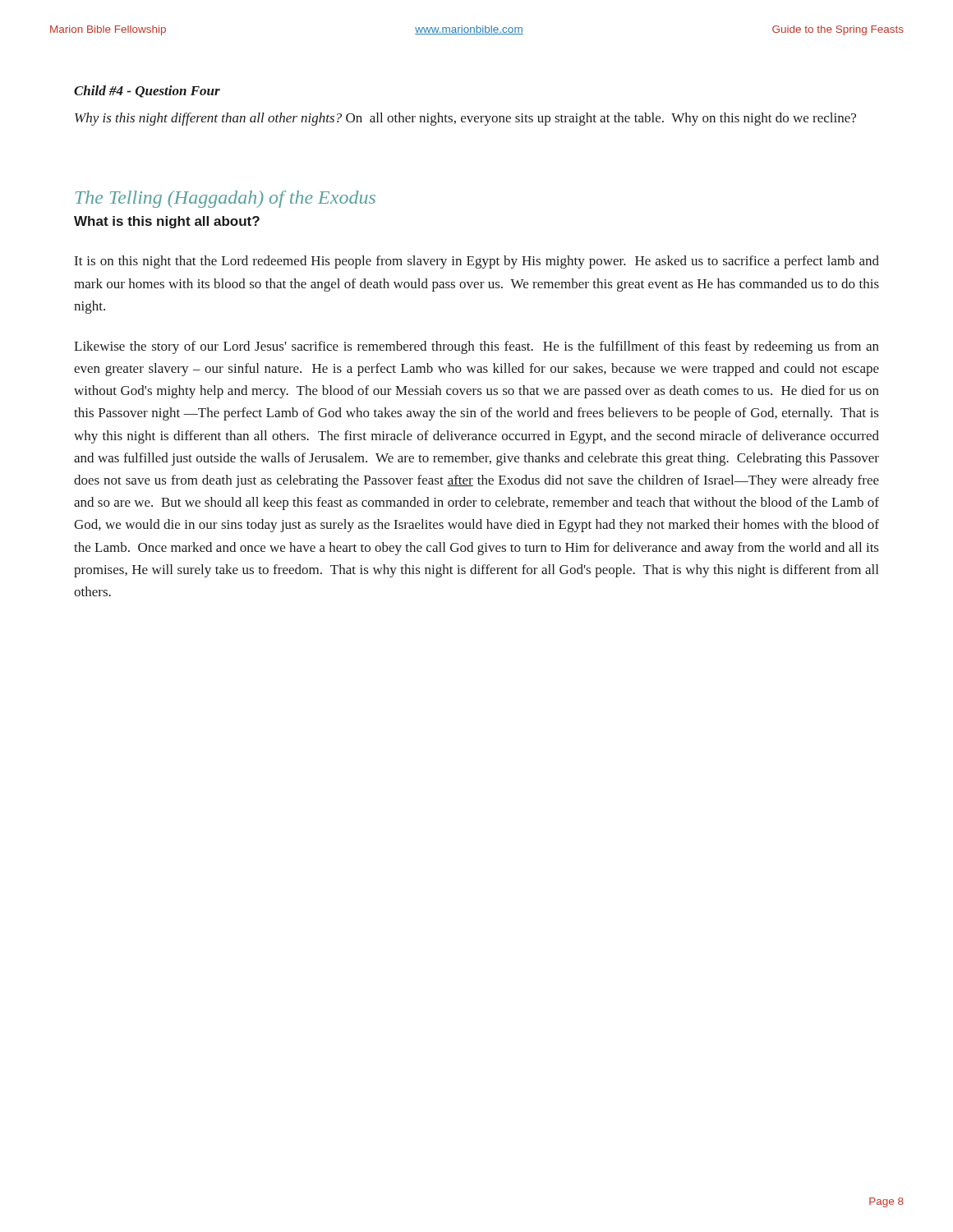Select the block starting "It is on"

click(x=476, y=283)
